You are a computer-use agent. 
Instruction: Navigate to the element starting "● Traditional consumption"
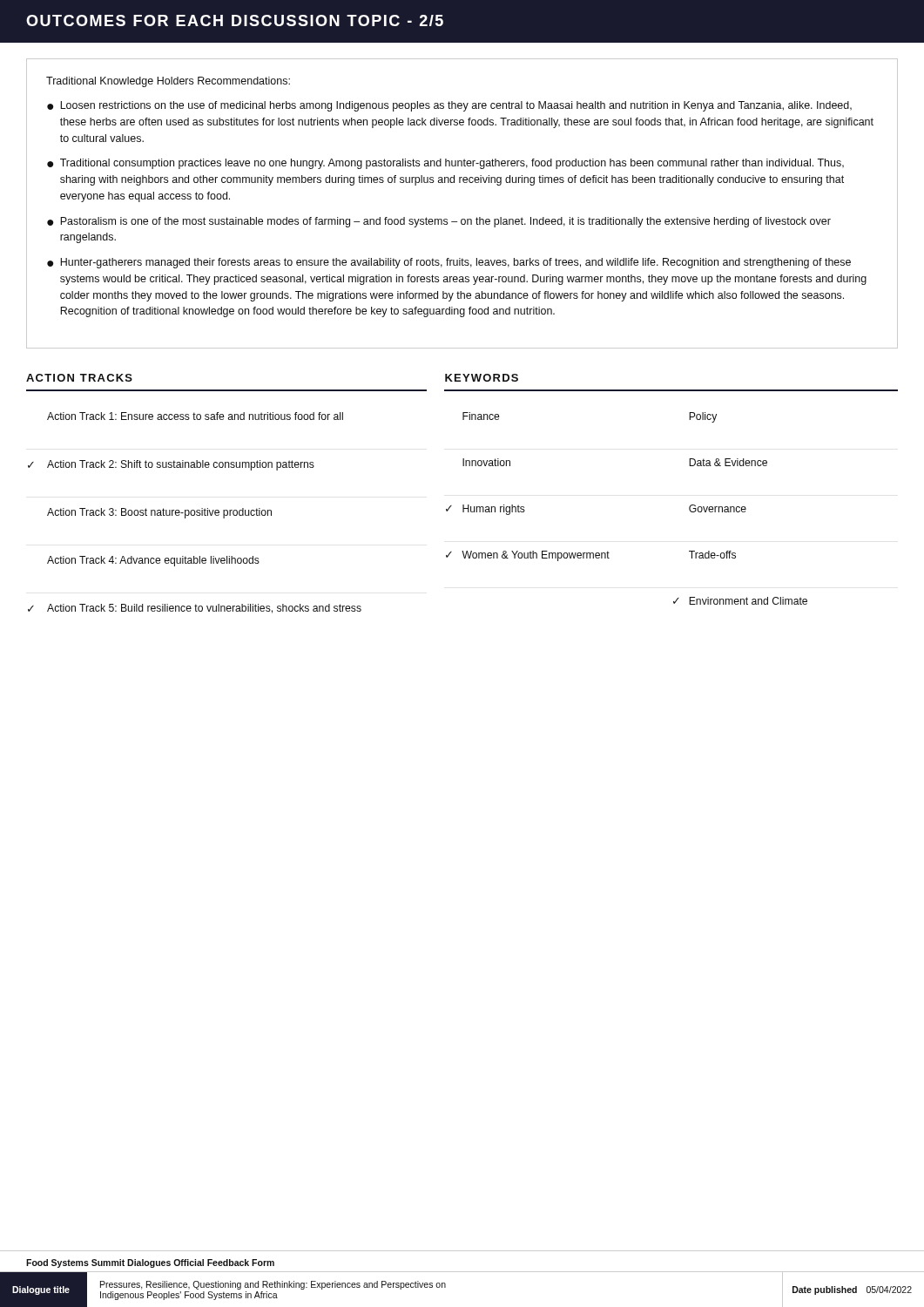(462, 180)
